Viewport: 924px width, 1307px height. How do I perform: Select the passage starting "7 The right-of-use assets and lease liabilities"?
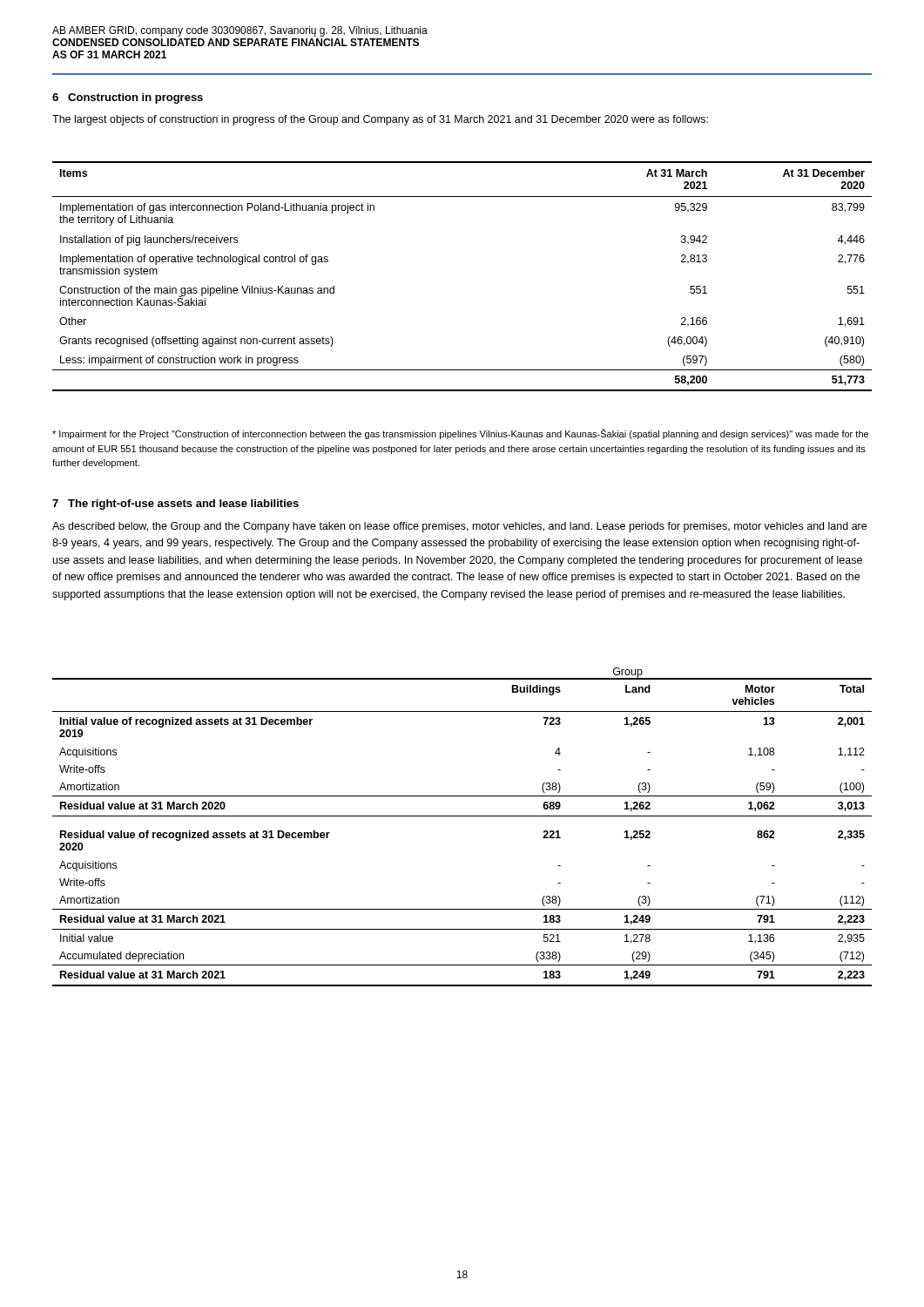176,503
